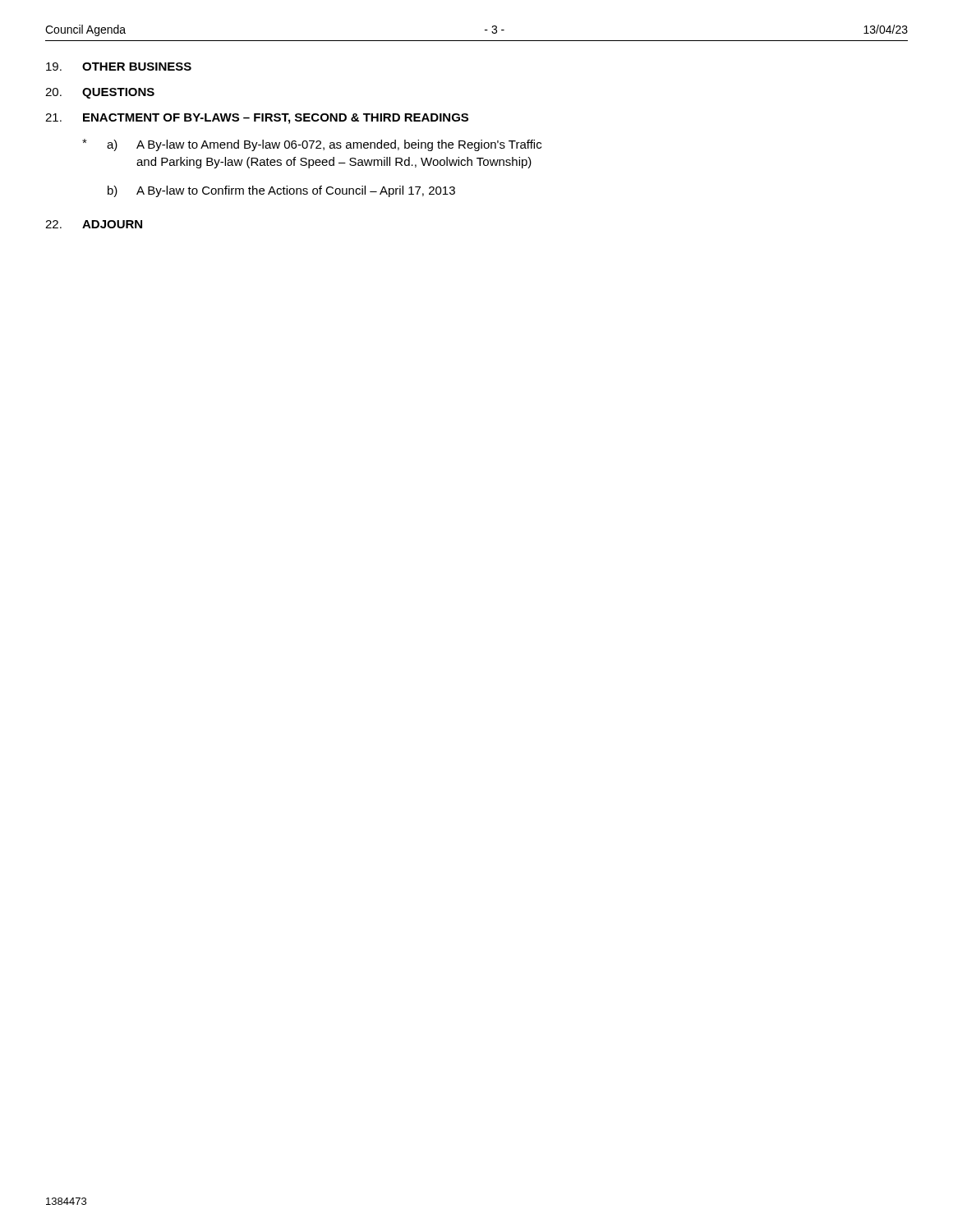
Task: Select the section header with the text "19. OTHER BUSINESS"
Action: pos(118,66)
